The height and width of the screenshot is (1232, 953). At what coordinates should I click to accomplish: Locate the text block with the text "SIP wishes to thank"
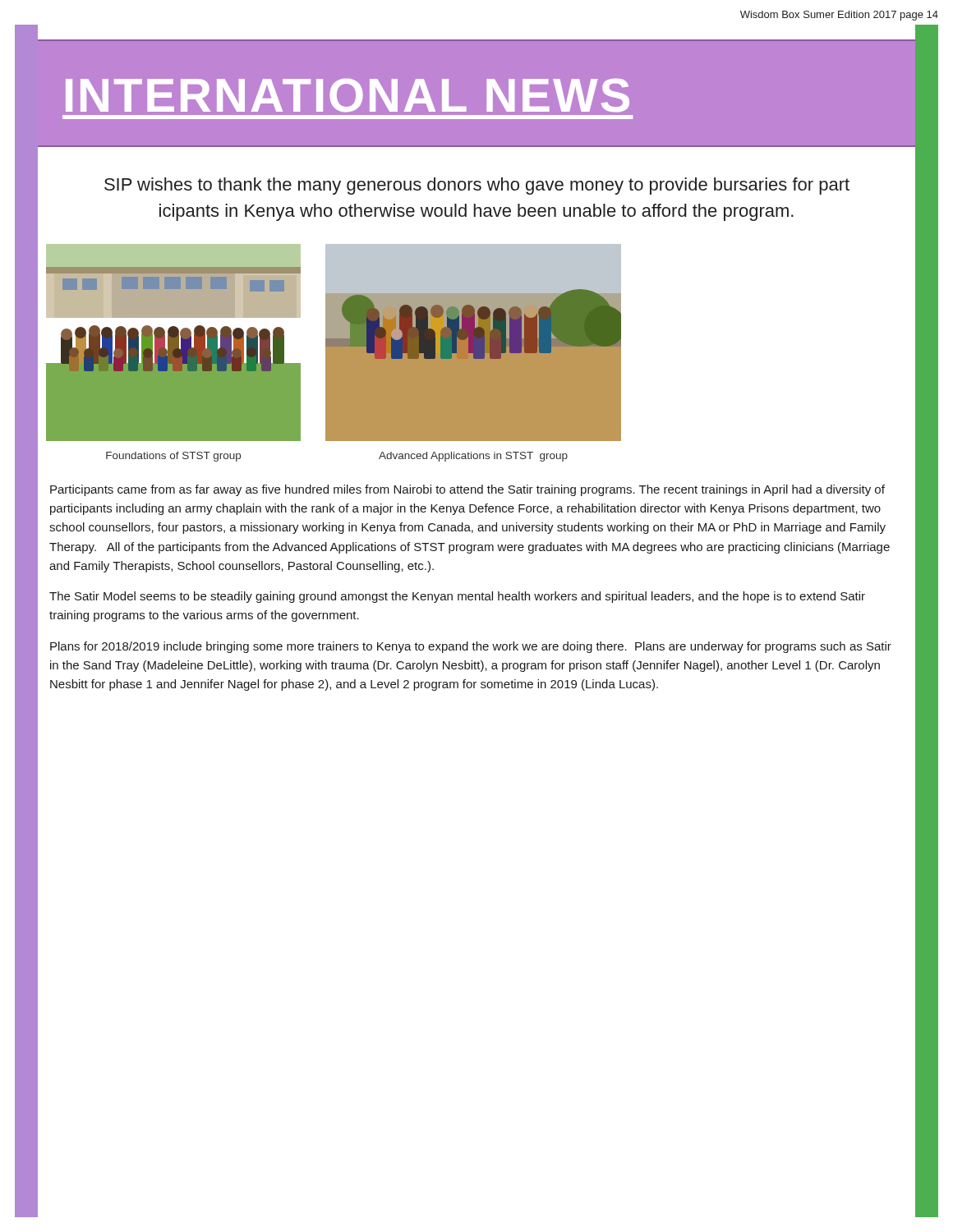[476, 197]
